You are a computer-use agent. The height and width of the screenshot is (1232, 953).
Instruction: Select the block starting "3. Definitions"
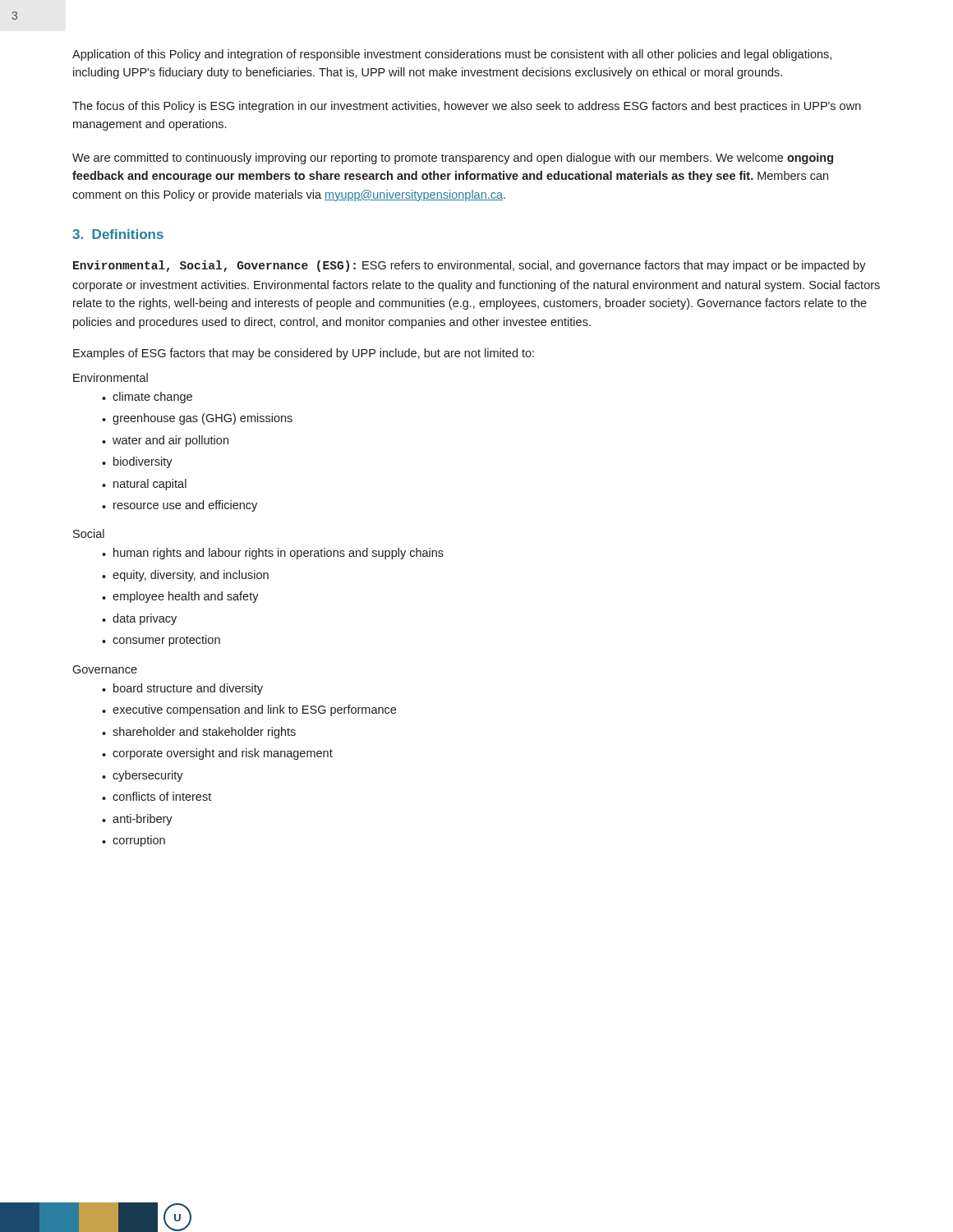(x=118, y=235)
